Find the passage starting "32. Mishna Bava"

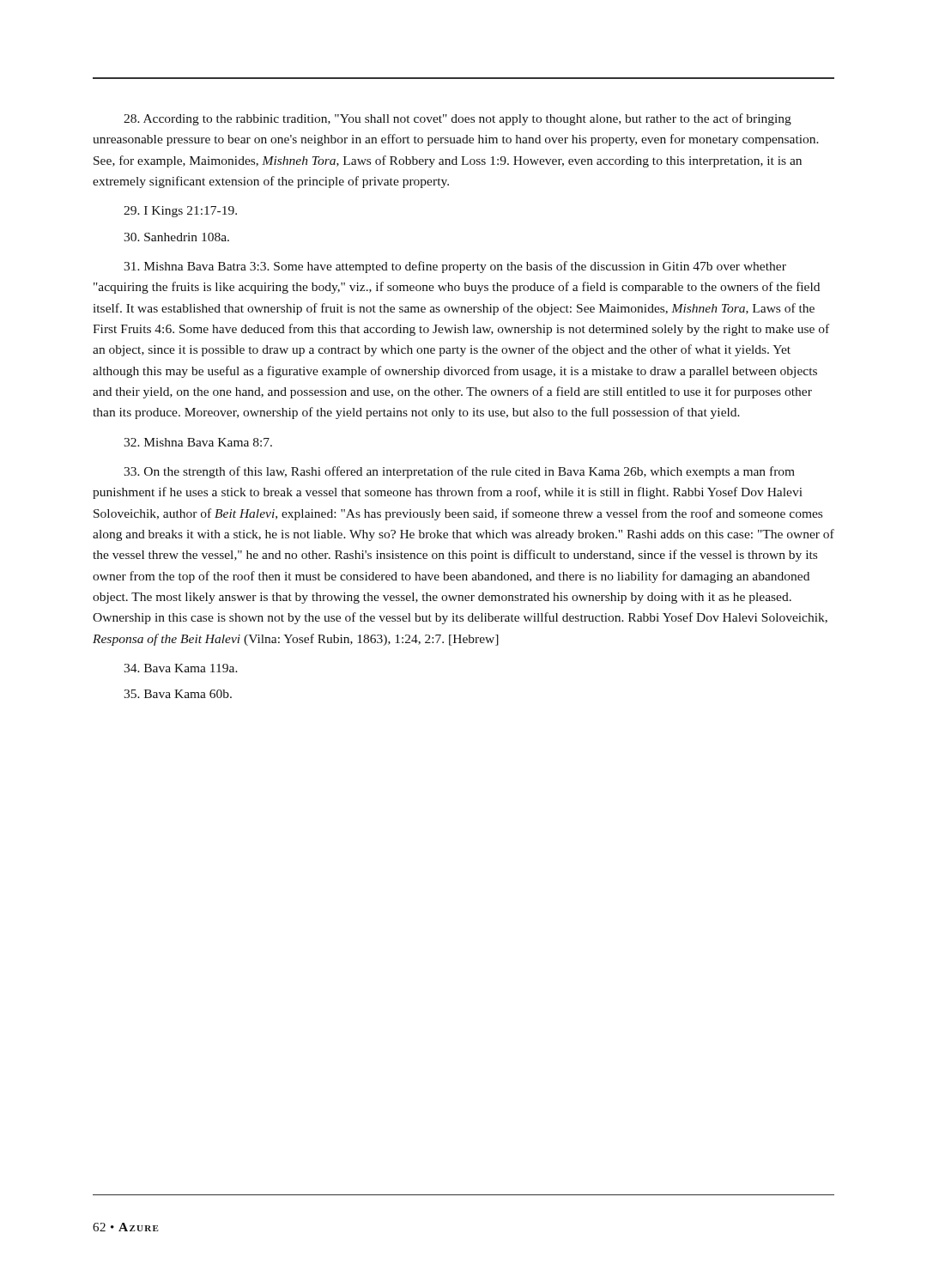pos(198,441)
